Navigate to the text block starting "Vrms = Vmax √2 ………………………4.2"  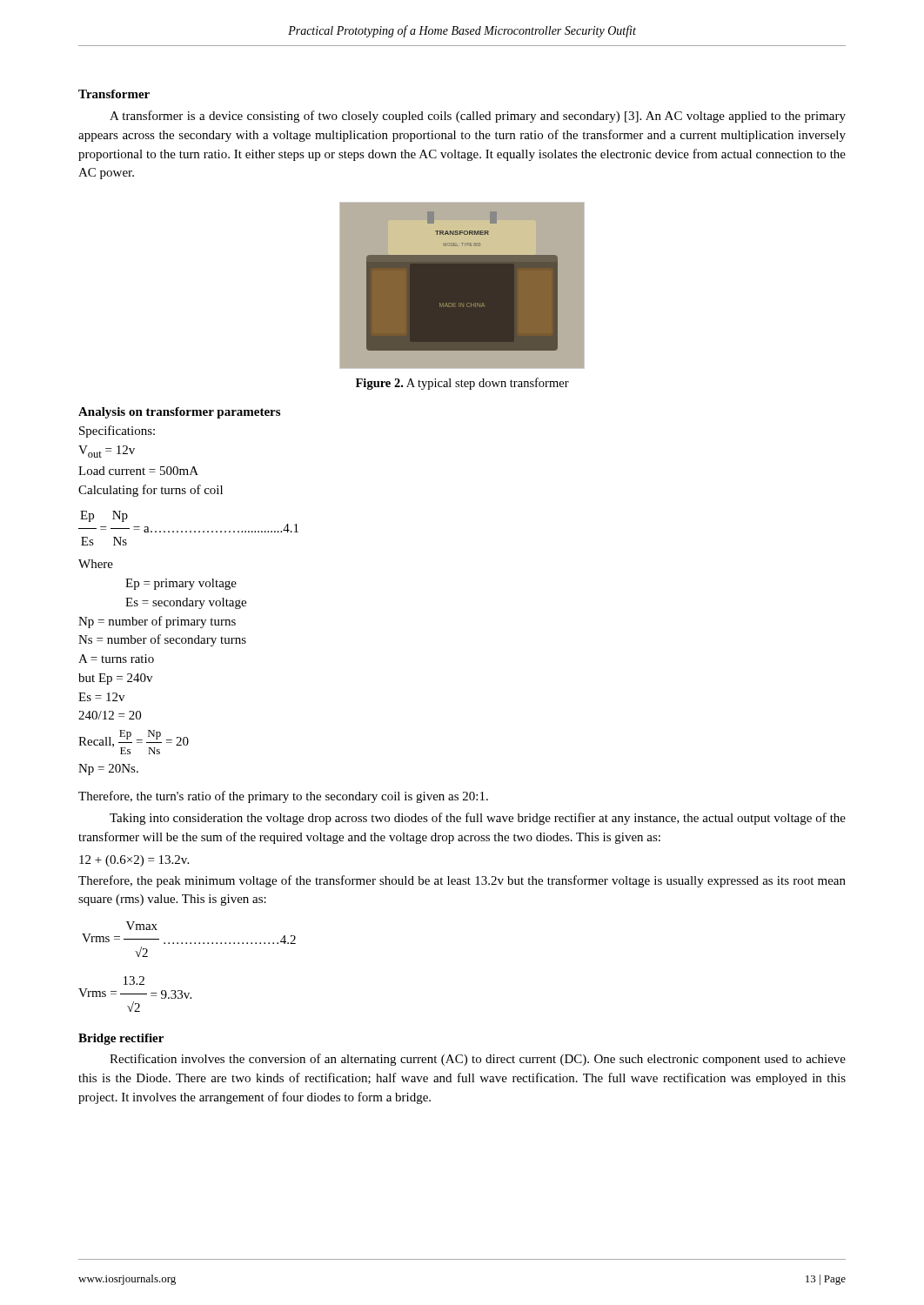[187, 939]
